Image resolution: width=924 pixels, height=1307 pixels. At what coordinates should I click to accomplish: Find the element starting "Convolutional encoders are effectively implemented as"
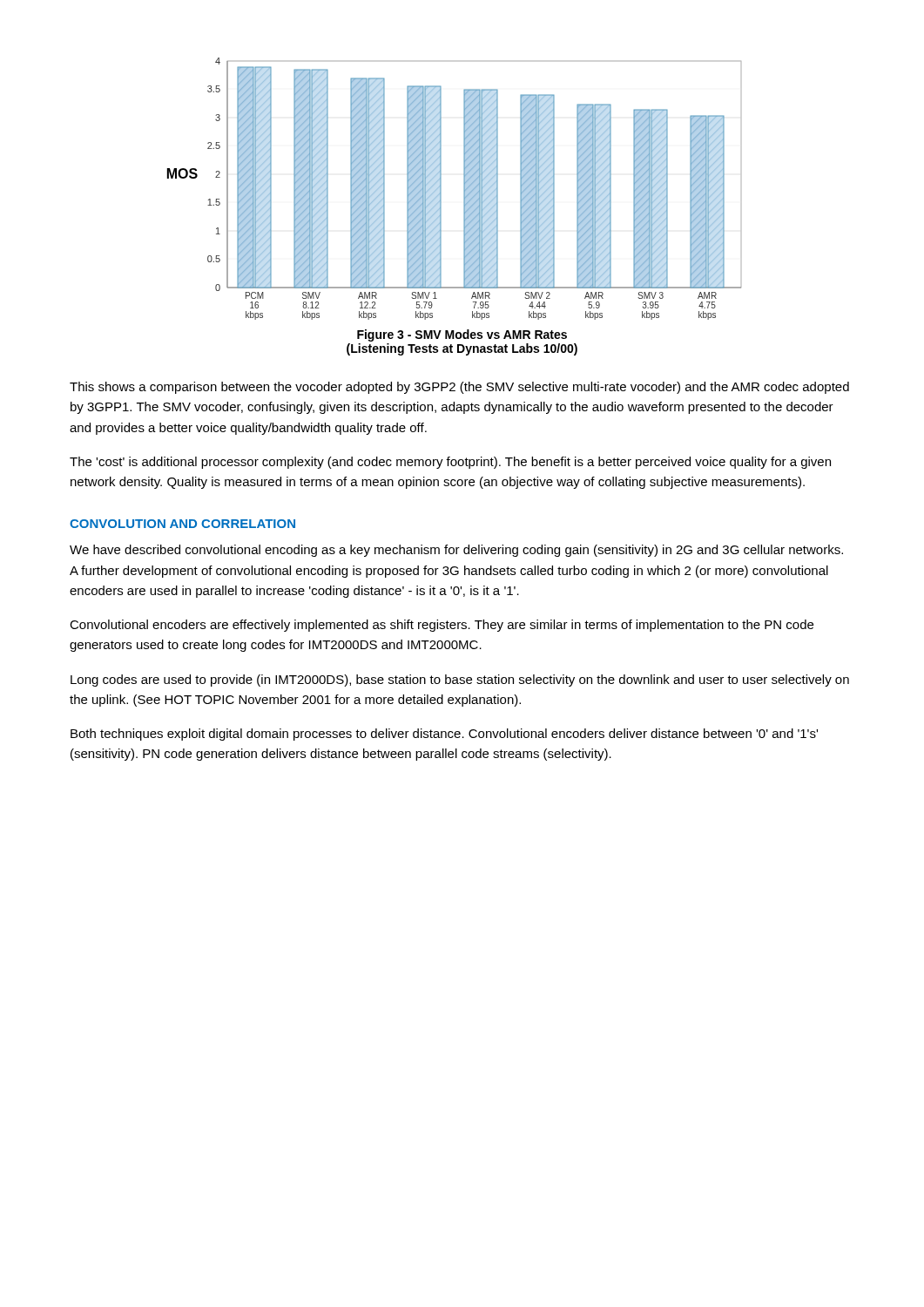click(442, 634)
